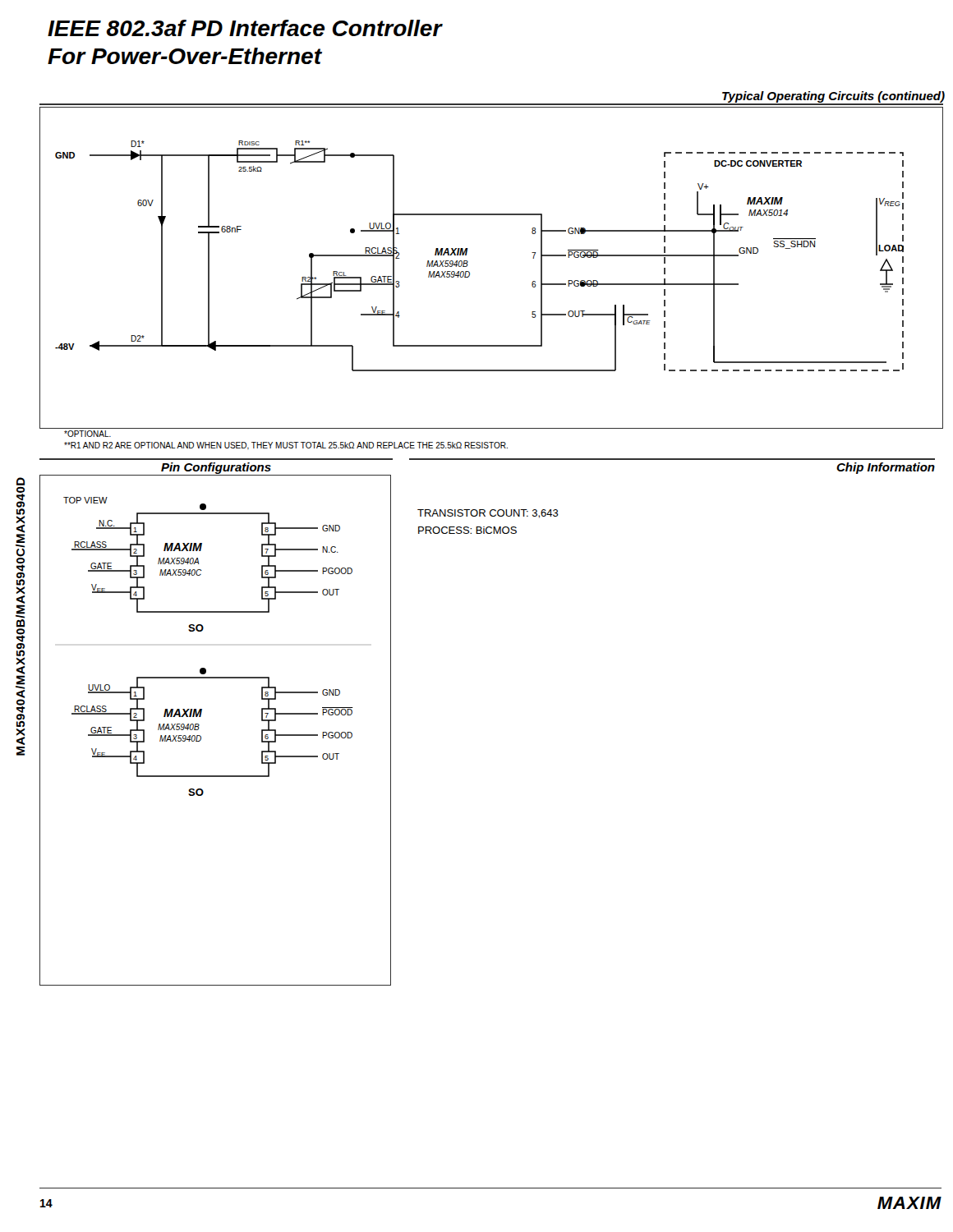The height and width of the screenshot is (1232, 953).
Task: Select a footnote
Action: (x=286, y=440)
